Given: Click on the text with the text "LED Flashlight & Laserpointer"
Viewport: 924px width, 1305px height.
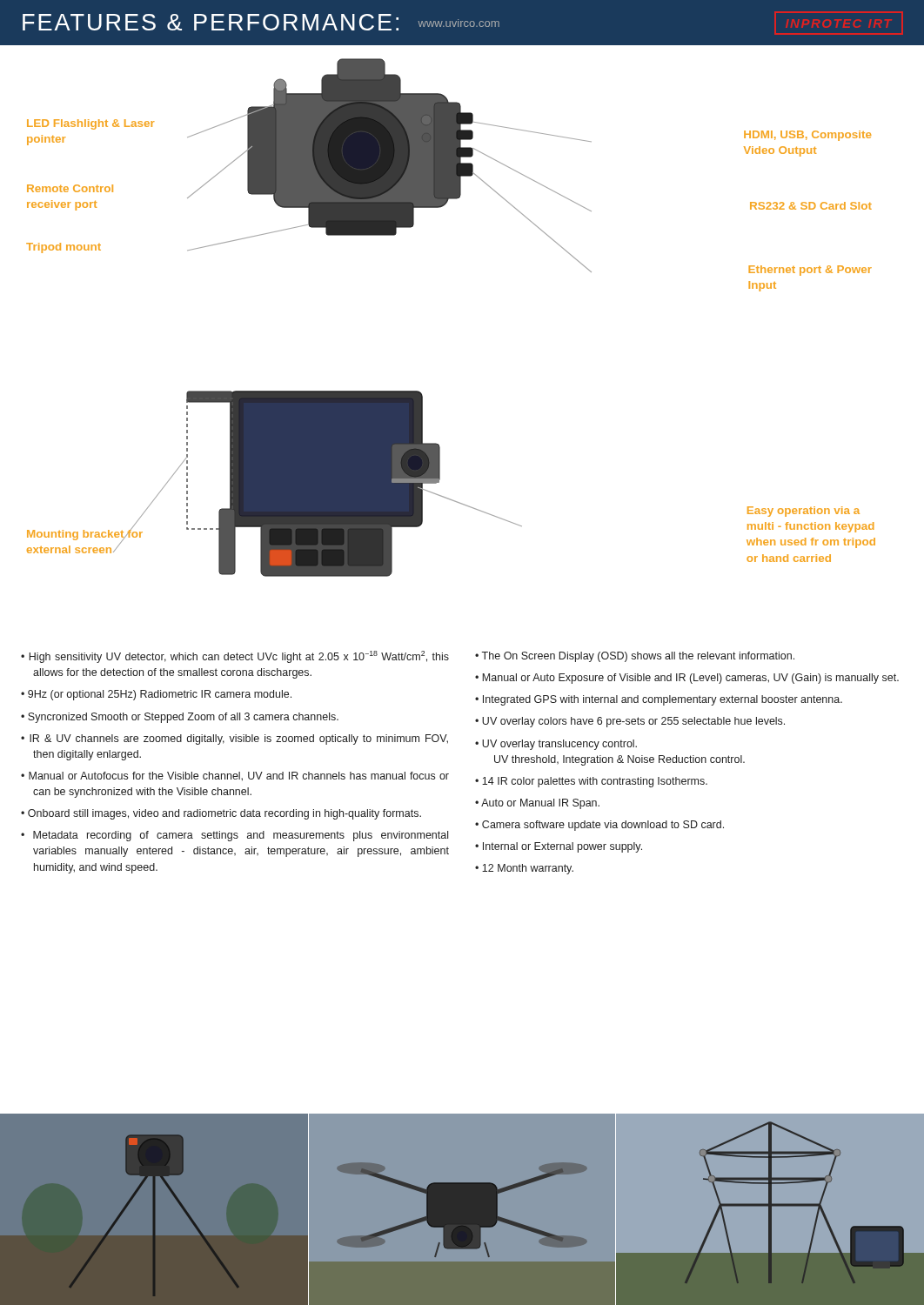Looking at the screenshot, I should point(90,131).
